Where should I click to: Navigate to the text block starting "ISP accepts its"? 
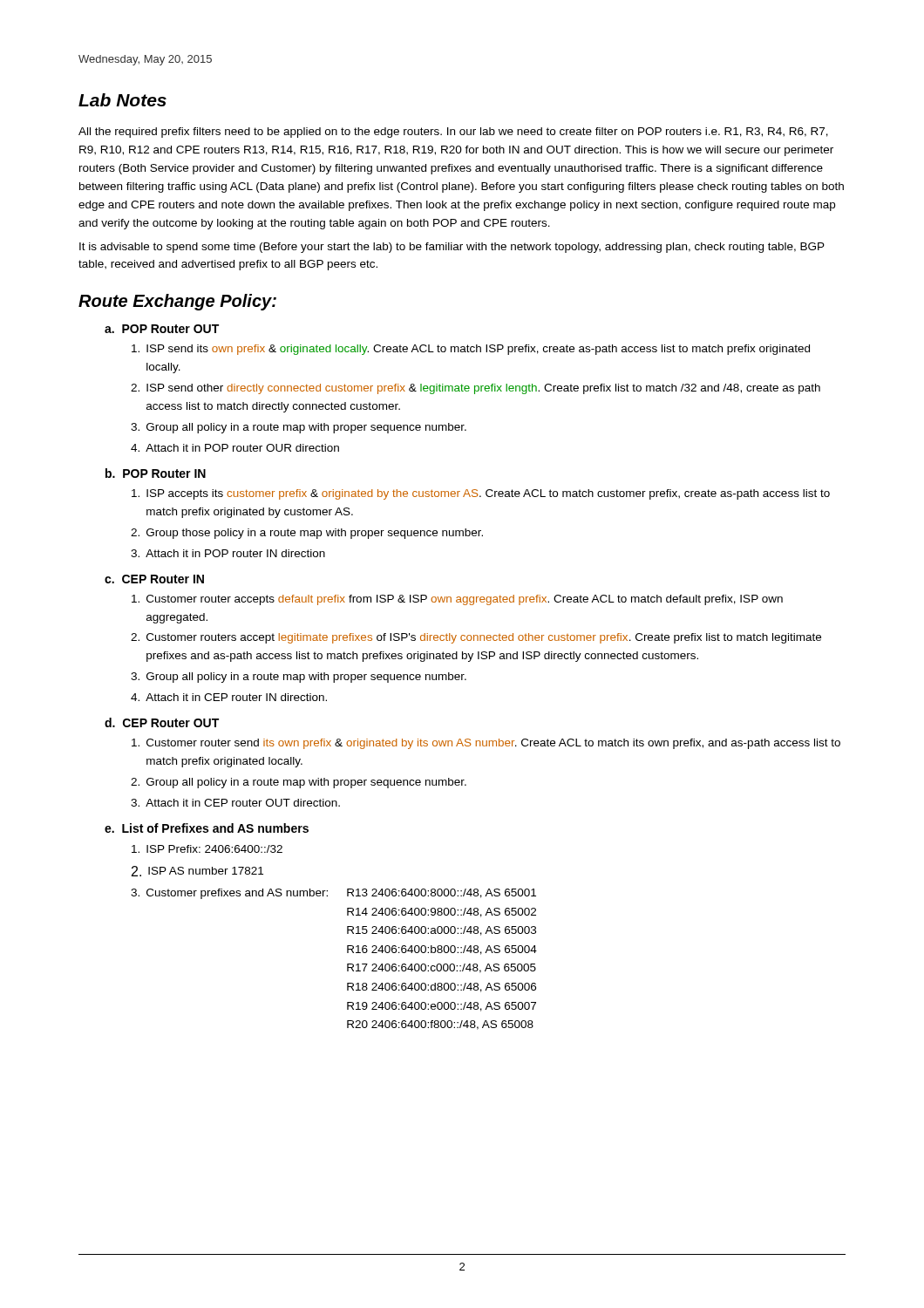coord(488,503)
